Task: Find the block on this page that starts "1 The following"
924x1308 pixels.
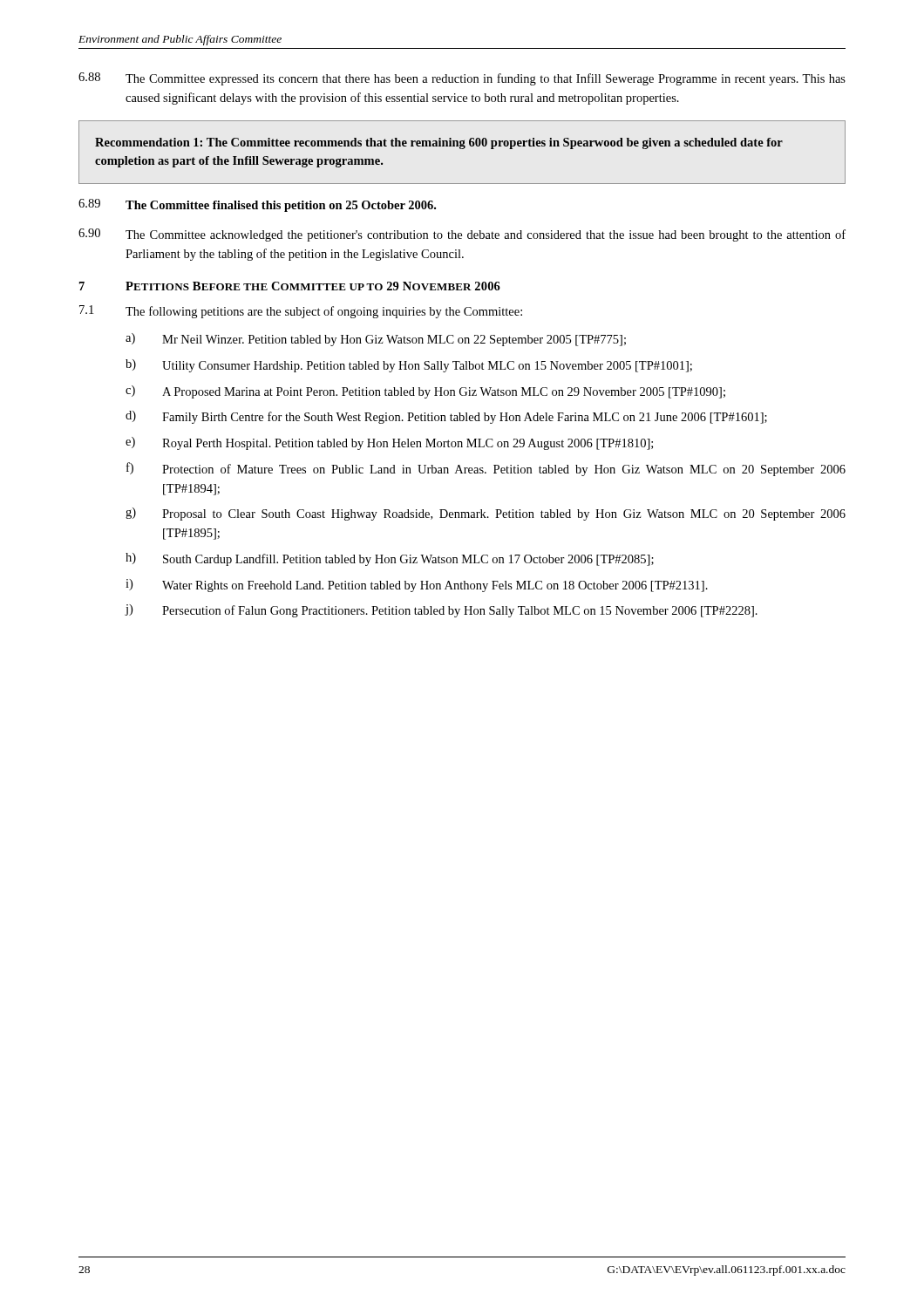Action: [462, 312]
